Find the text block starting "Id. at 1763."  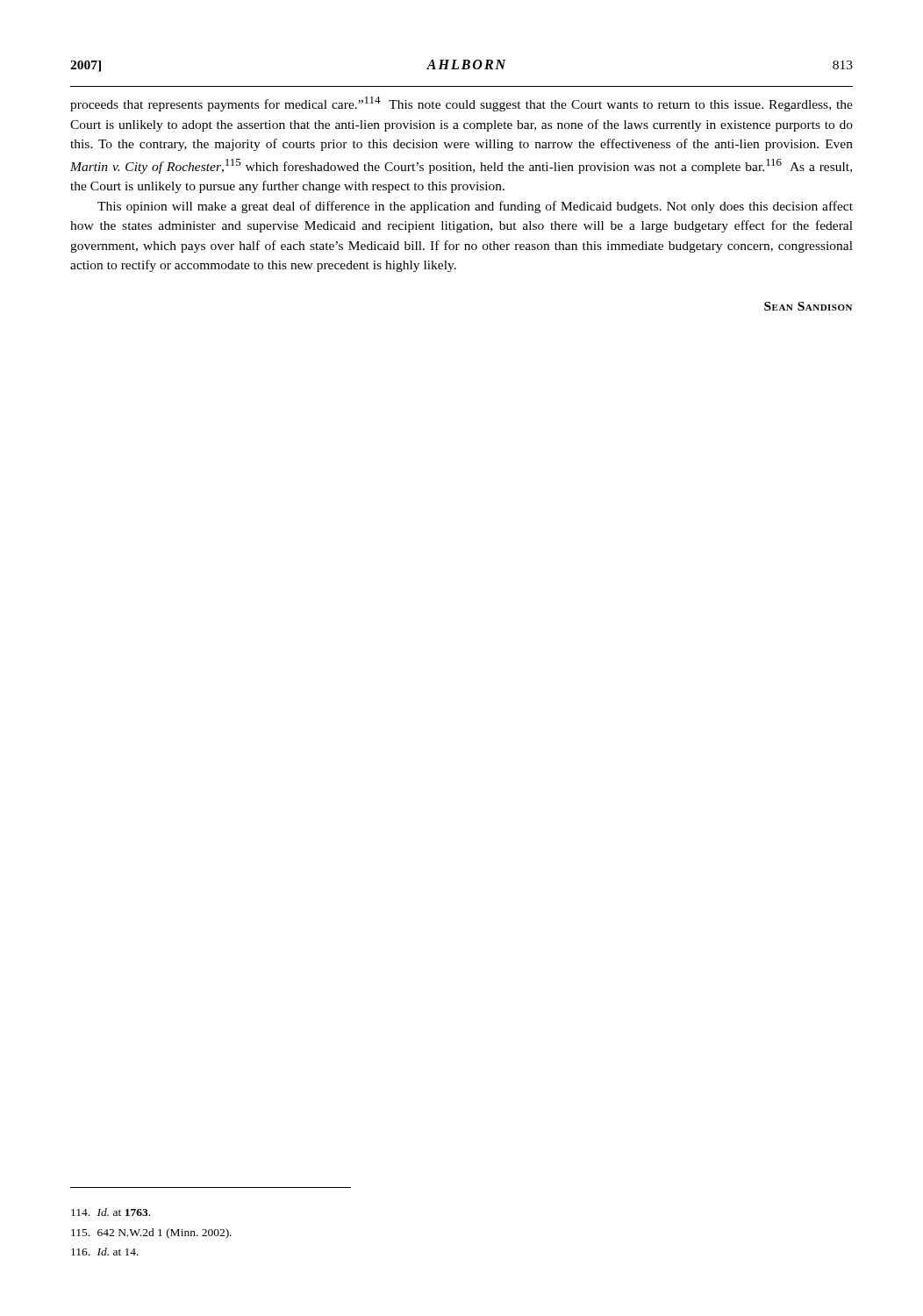pos(111,1212)
